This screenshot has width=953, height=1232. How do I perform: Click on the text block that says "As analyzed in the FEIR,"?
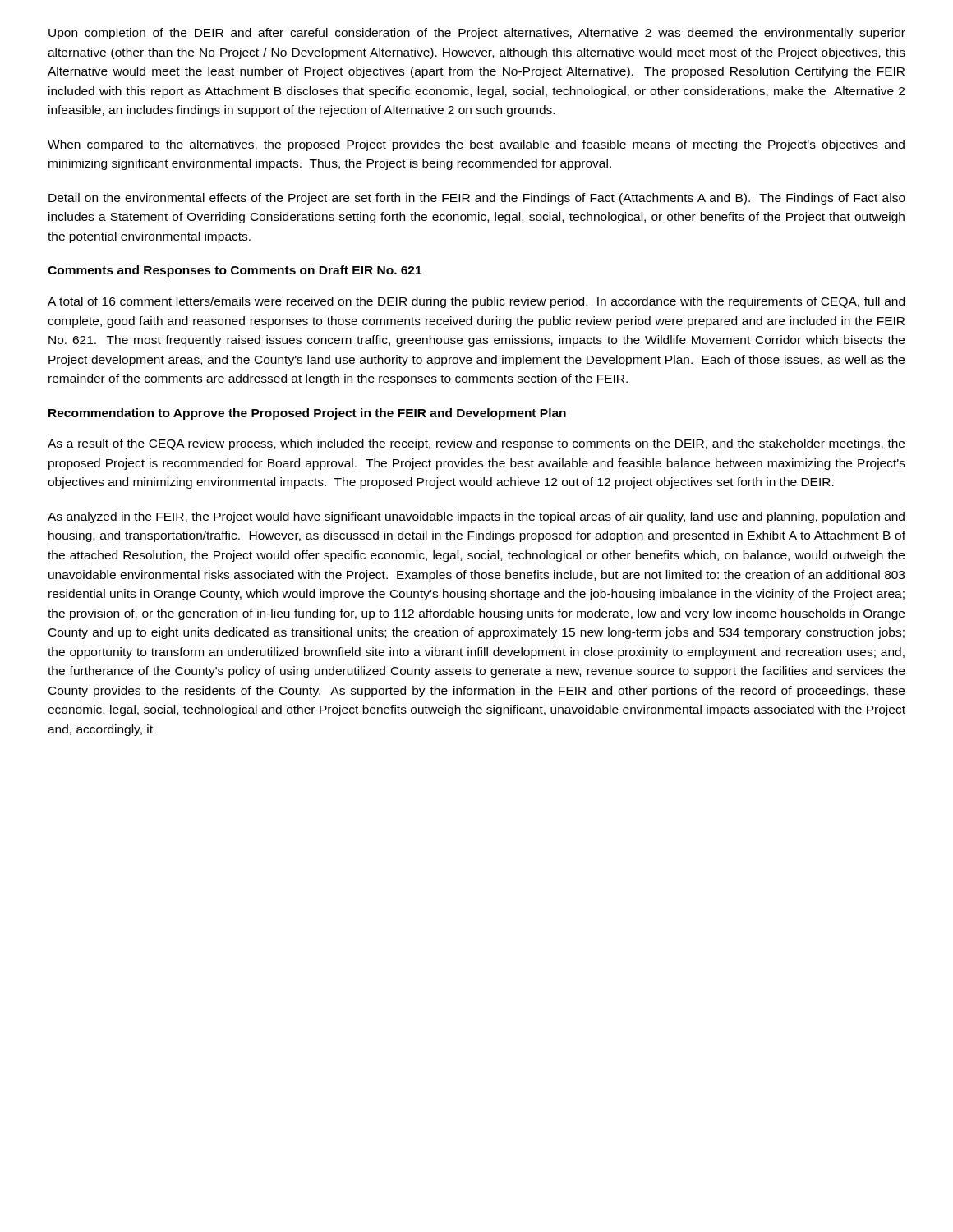point(476,623)
